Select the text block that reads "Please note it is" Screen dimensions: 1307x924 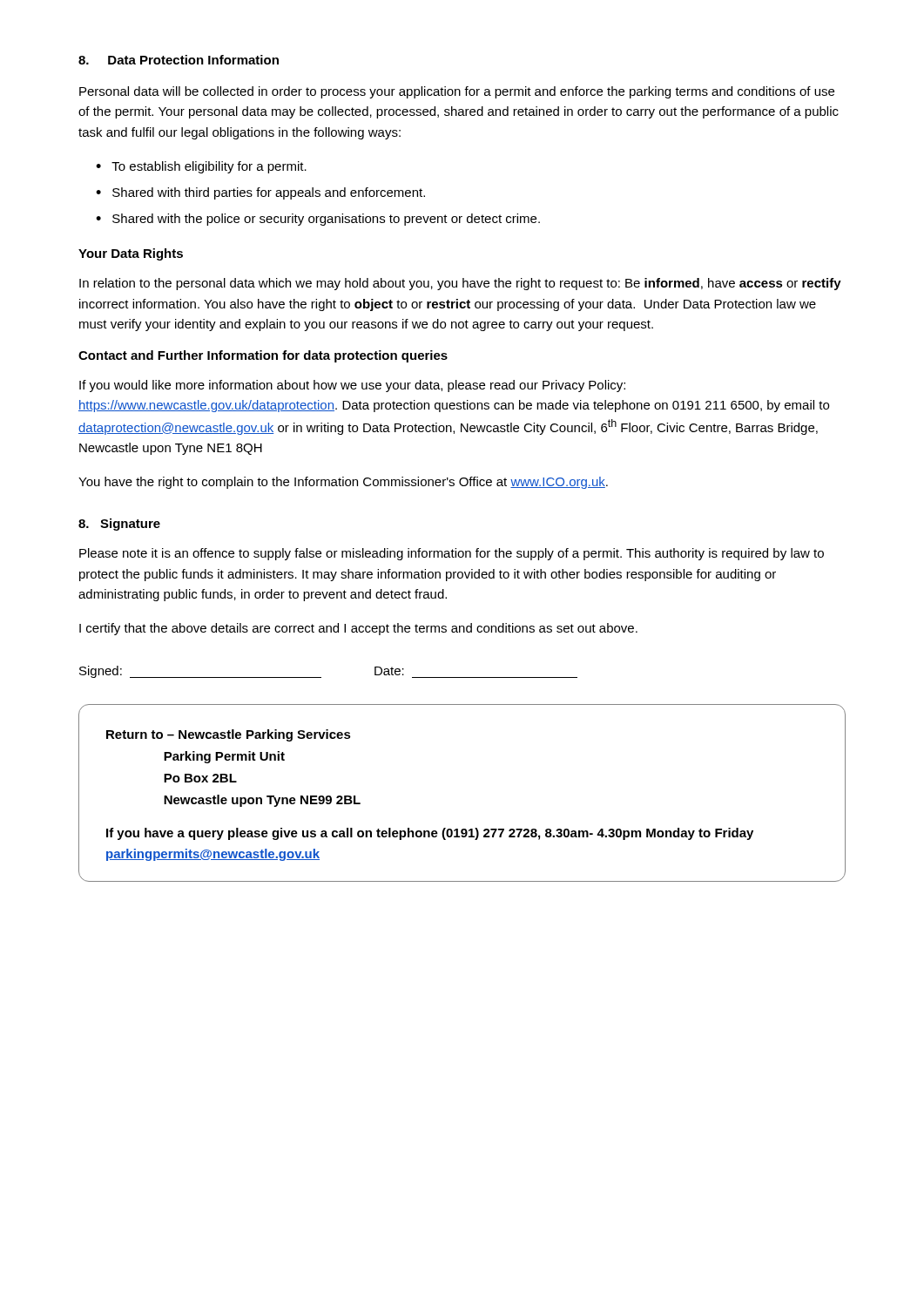coord(451,573)
